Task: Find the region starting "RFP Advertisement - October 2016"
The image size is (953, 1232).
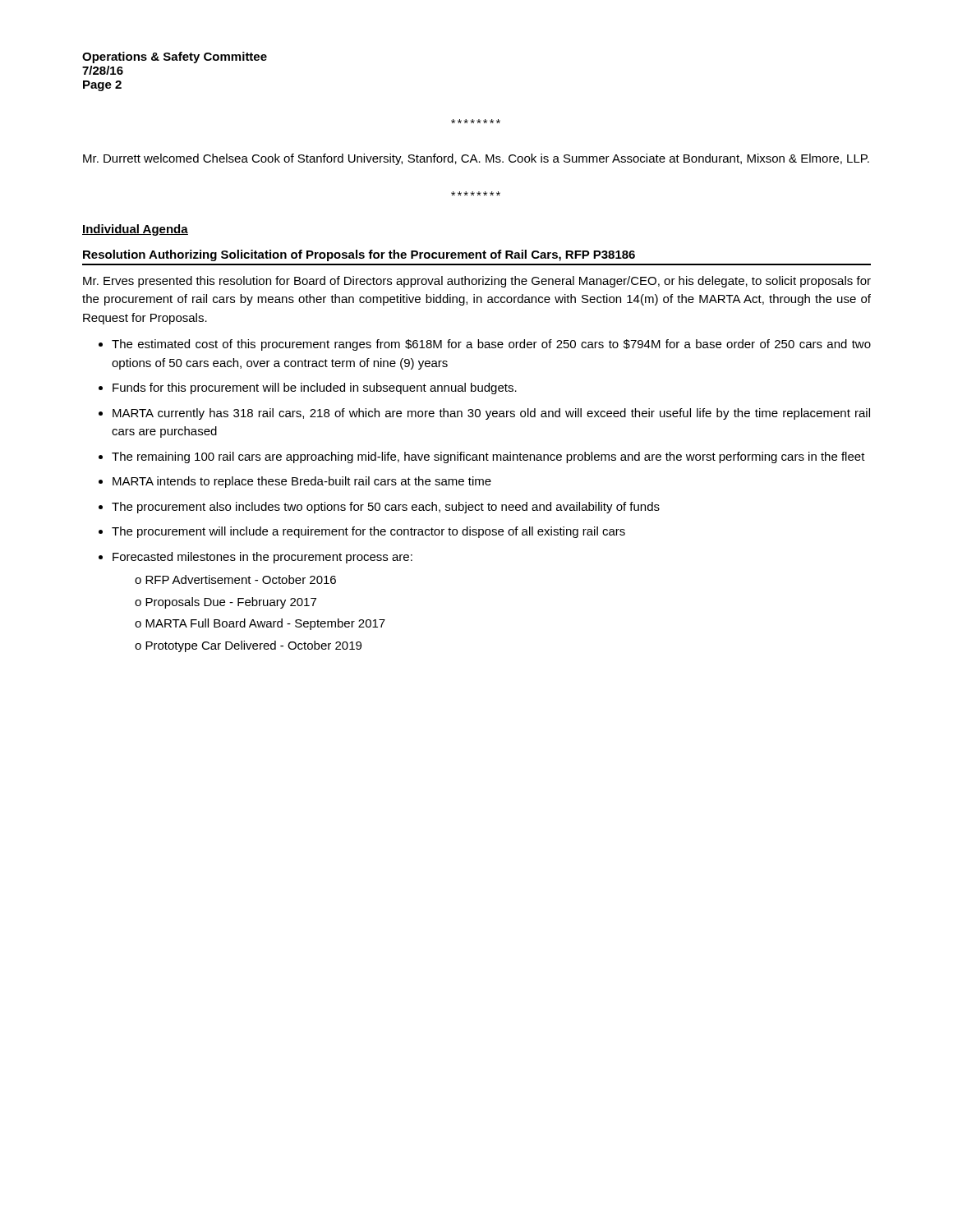Action: point(241,579)
